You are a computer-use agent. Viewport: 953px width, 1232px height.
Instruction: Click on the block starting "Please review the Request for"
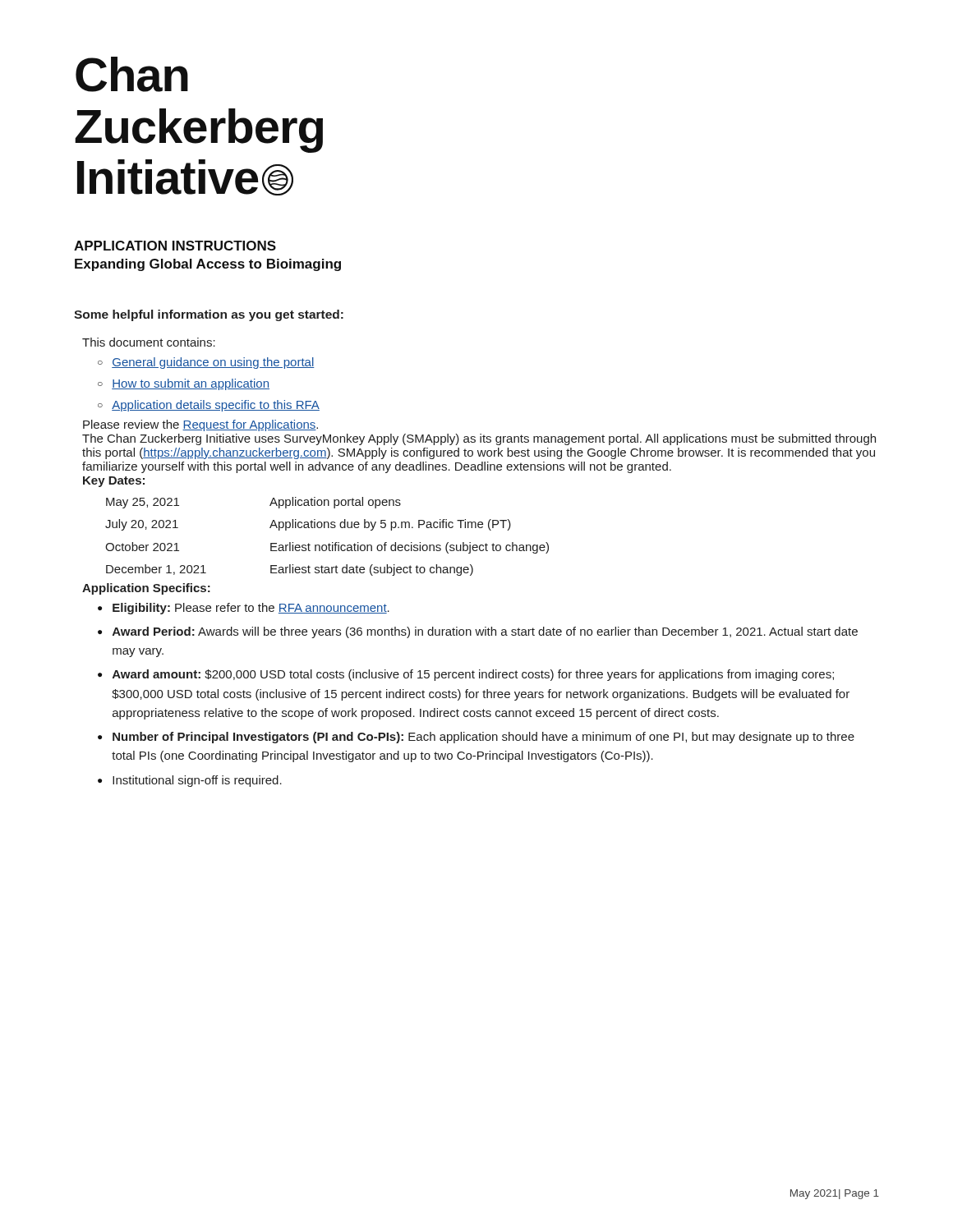pos(481,424)
